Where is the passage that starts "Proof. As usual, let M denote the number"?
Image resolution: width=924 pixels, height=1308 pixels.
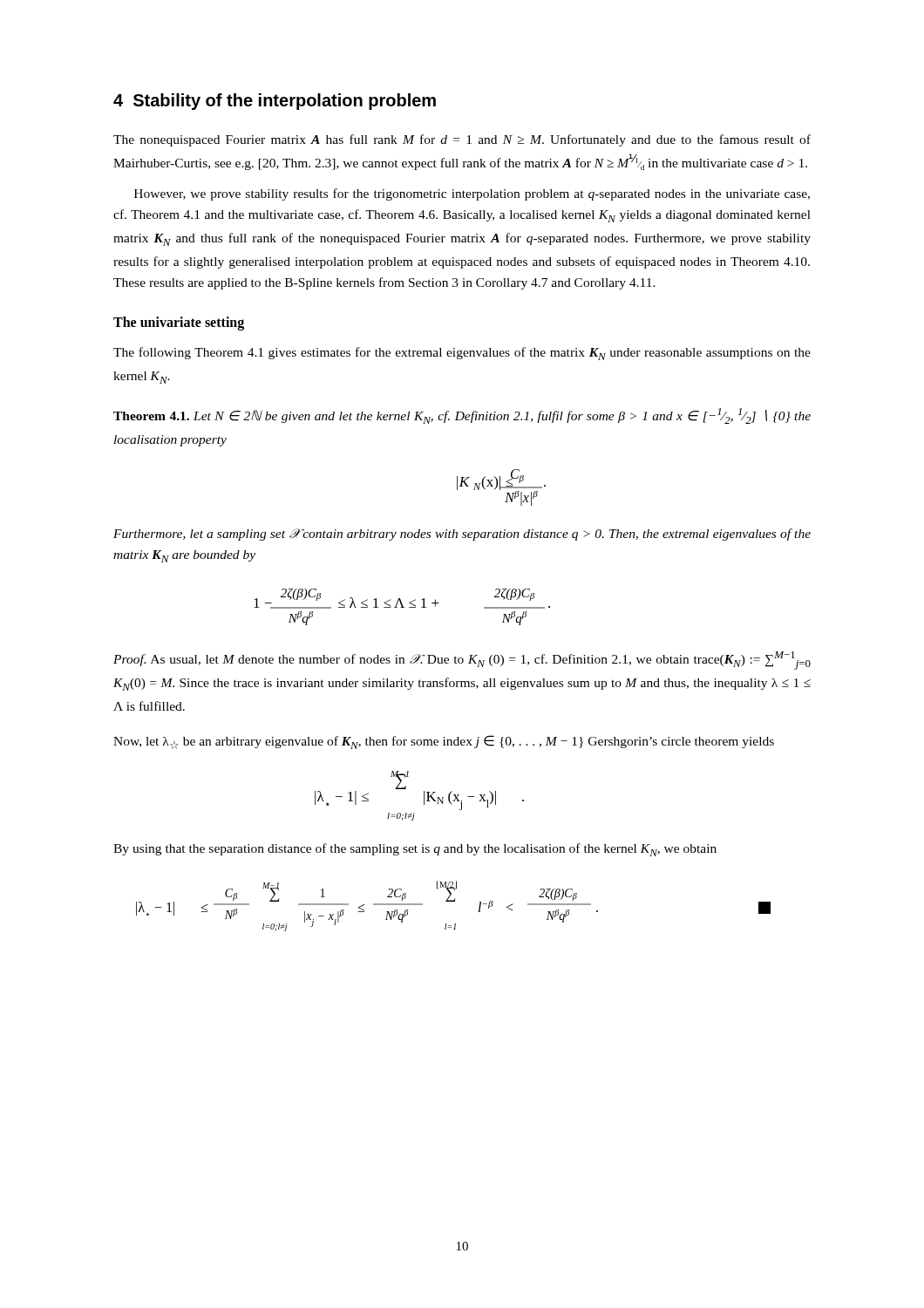pyautogui.click(x=462, y=661)
